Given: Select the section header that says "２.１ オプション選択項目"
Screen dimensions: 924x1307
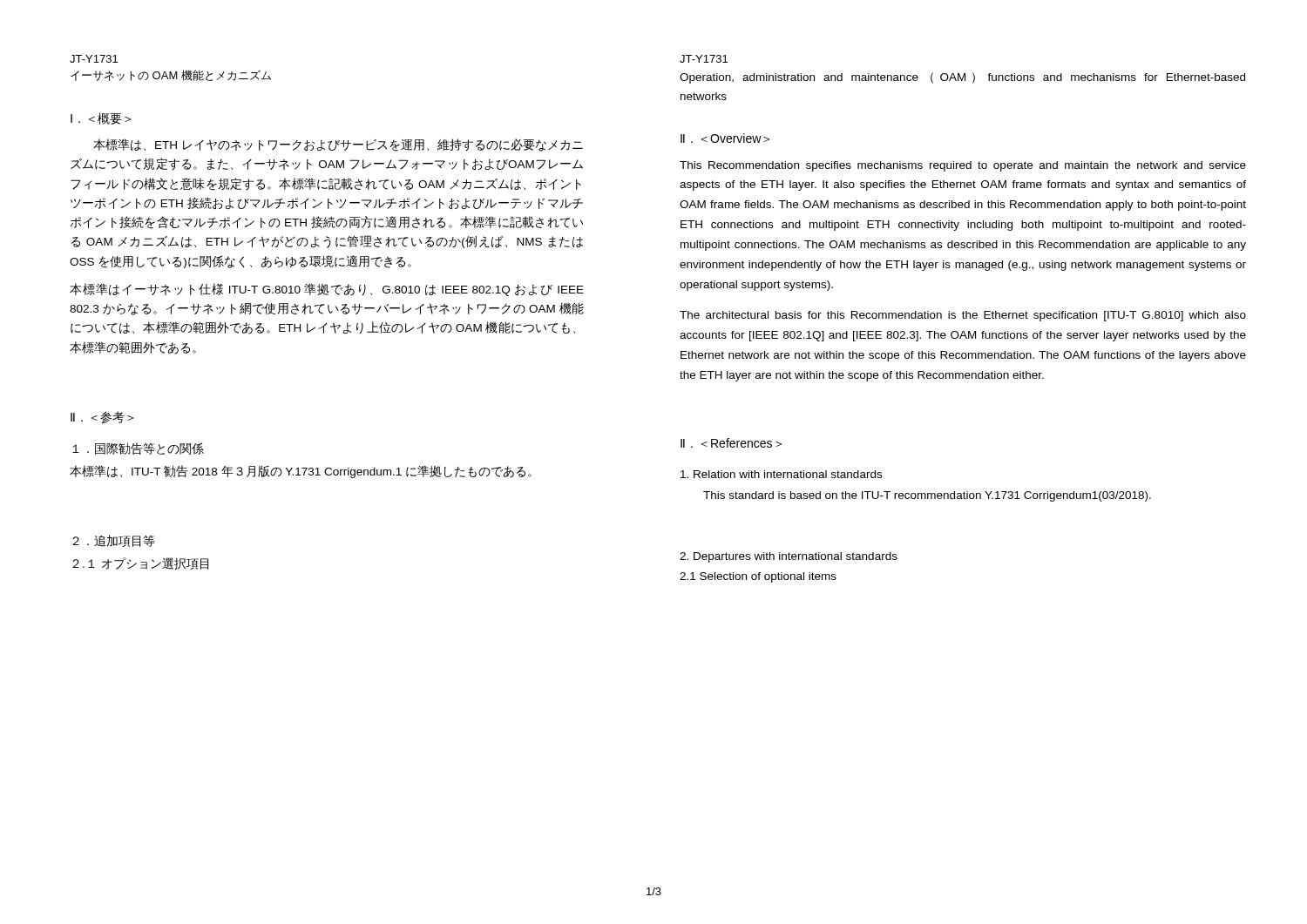Looking at the screenshot, I should click(x=140, y=564).
